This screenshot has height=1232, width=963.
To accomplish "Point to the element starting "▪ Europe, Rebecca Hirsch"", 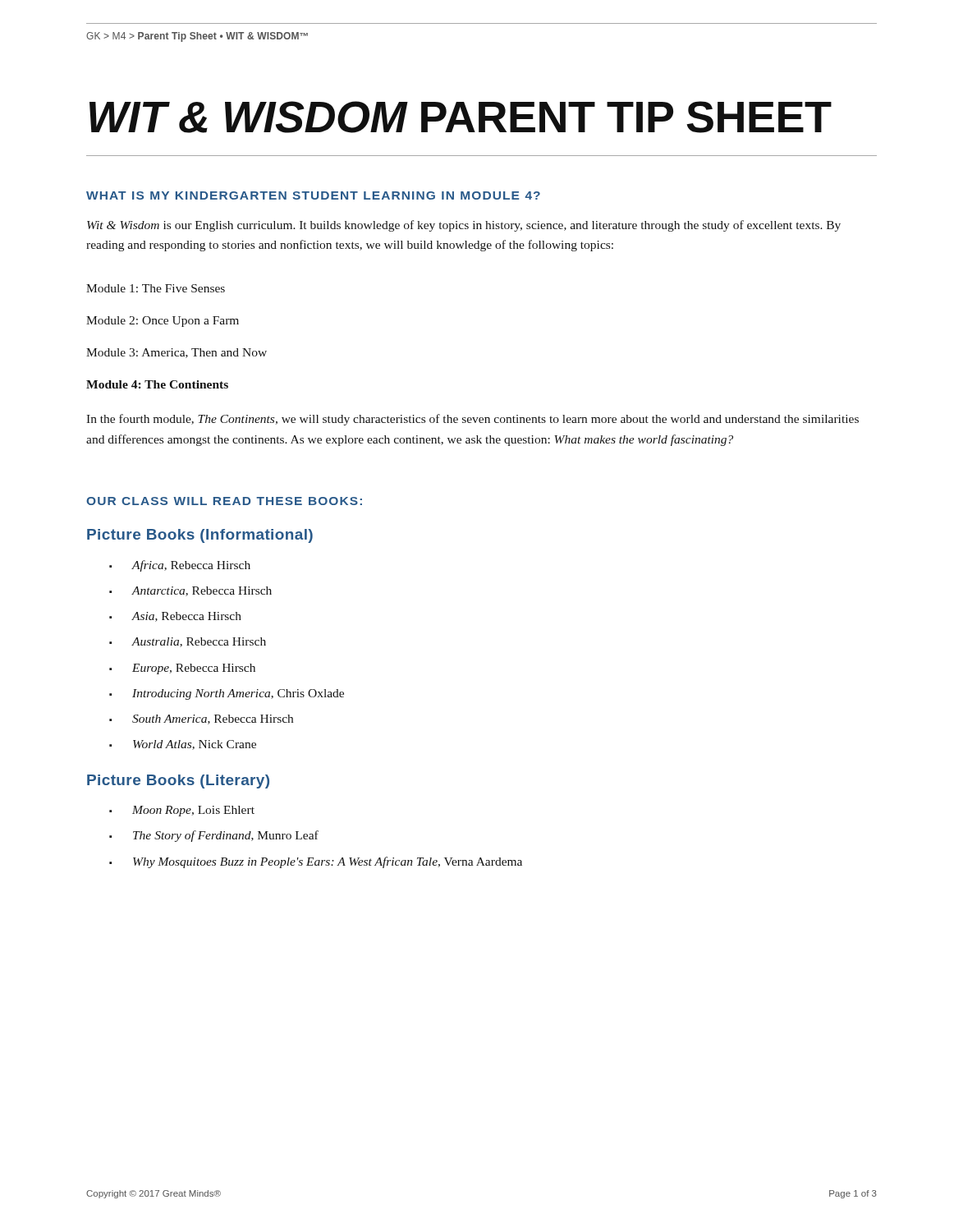I will (x=182, y=667).
